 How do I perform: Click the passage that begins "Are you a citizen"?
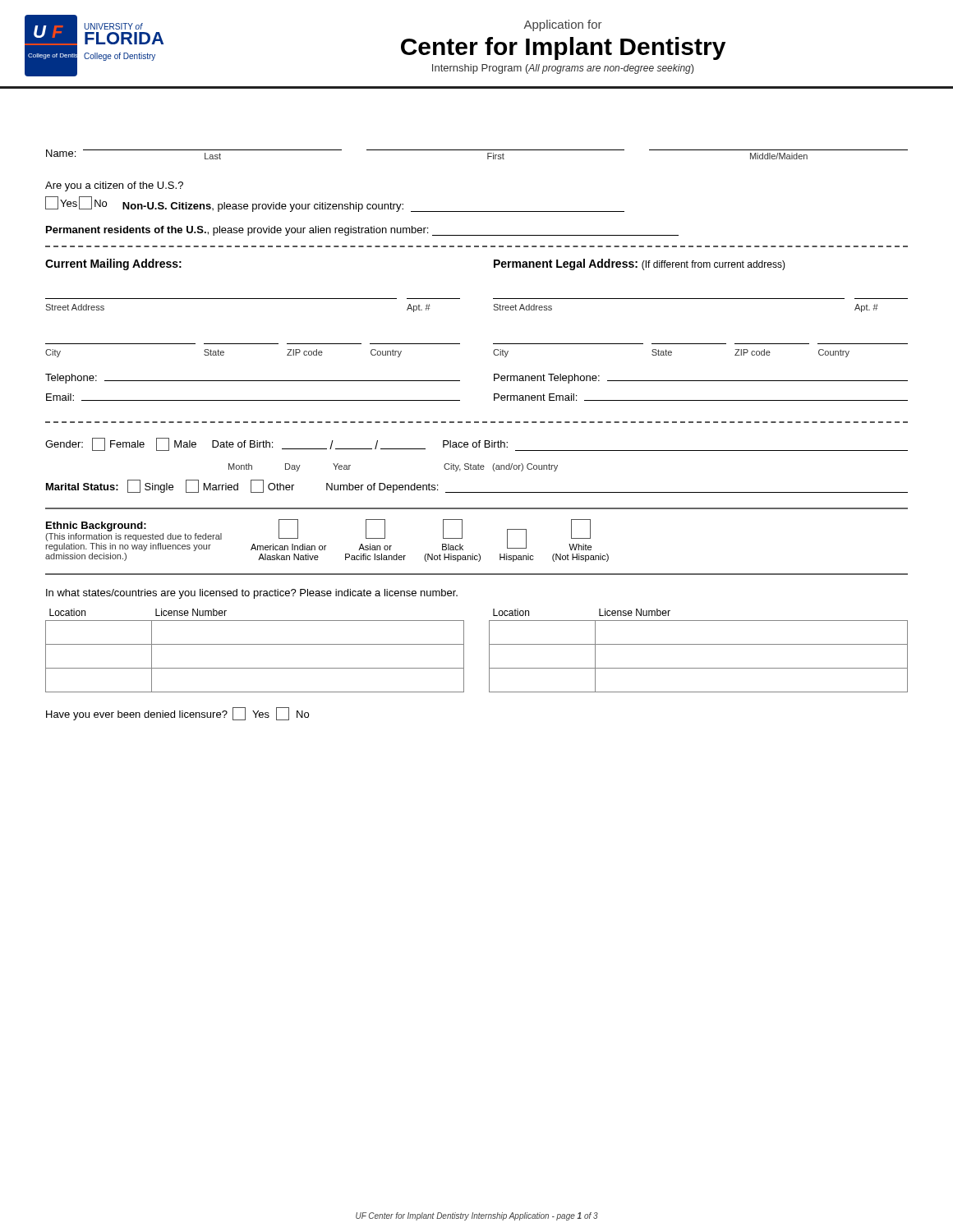(x=114, y=186)
